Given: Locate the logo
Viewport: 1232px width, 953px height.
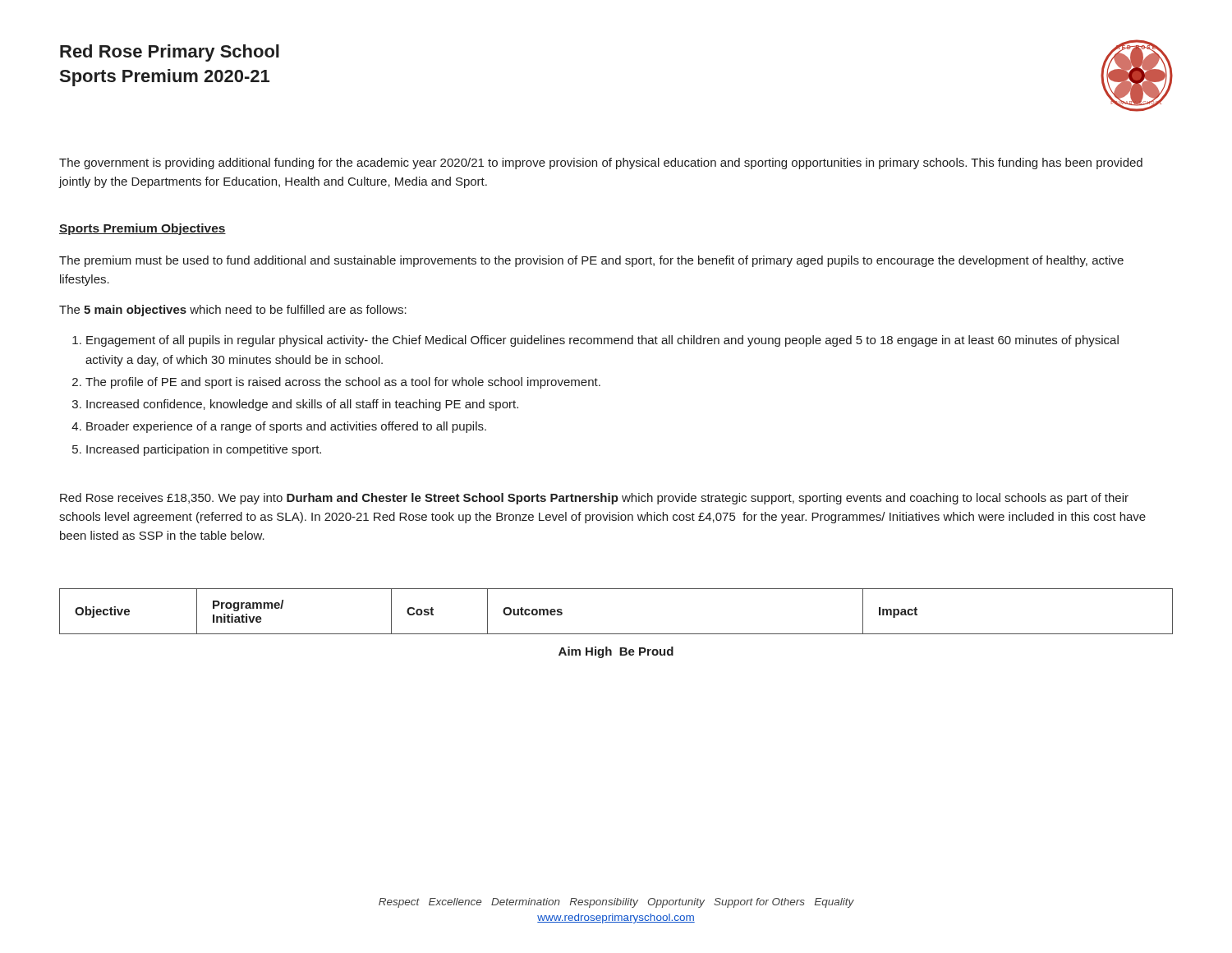Looking at the screenshot, I should 1137,77.
